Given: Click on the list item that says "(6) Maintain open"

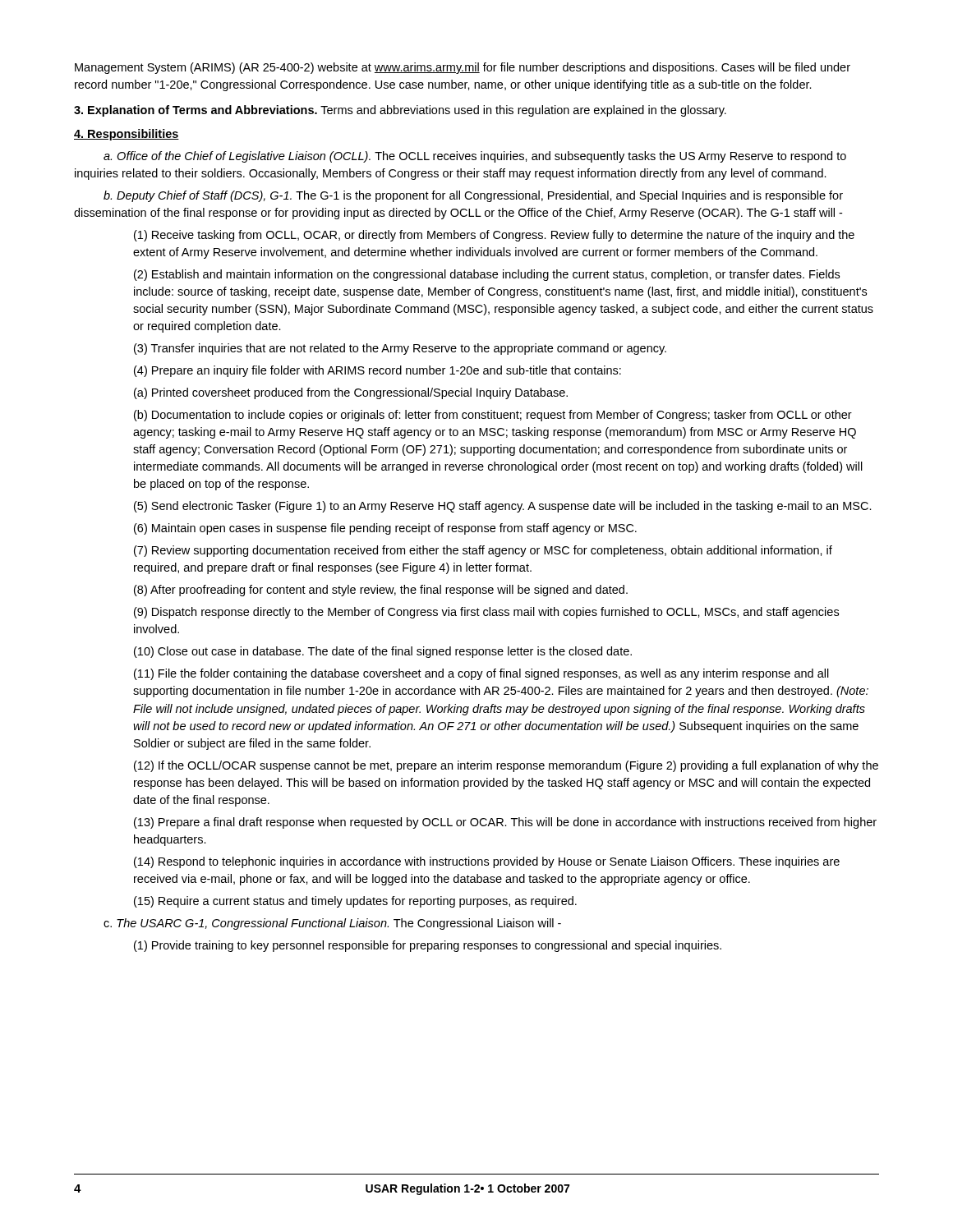Looking at the screenshot, I should pyautogui.click(x=506, y=529).
